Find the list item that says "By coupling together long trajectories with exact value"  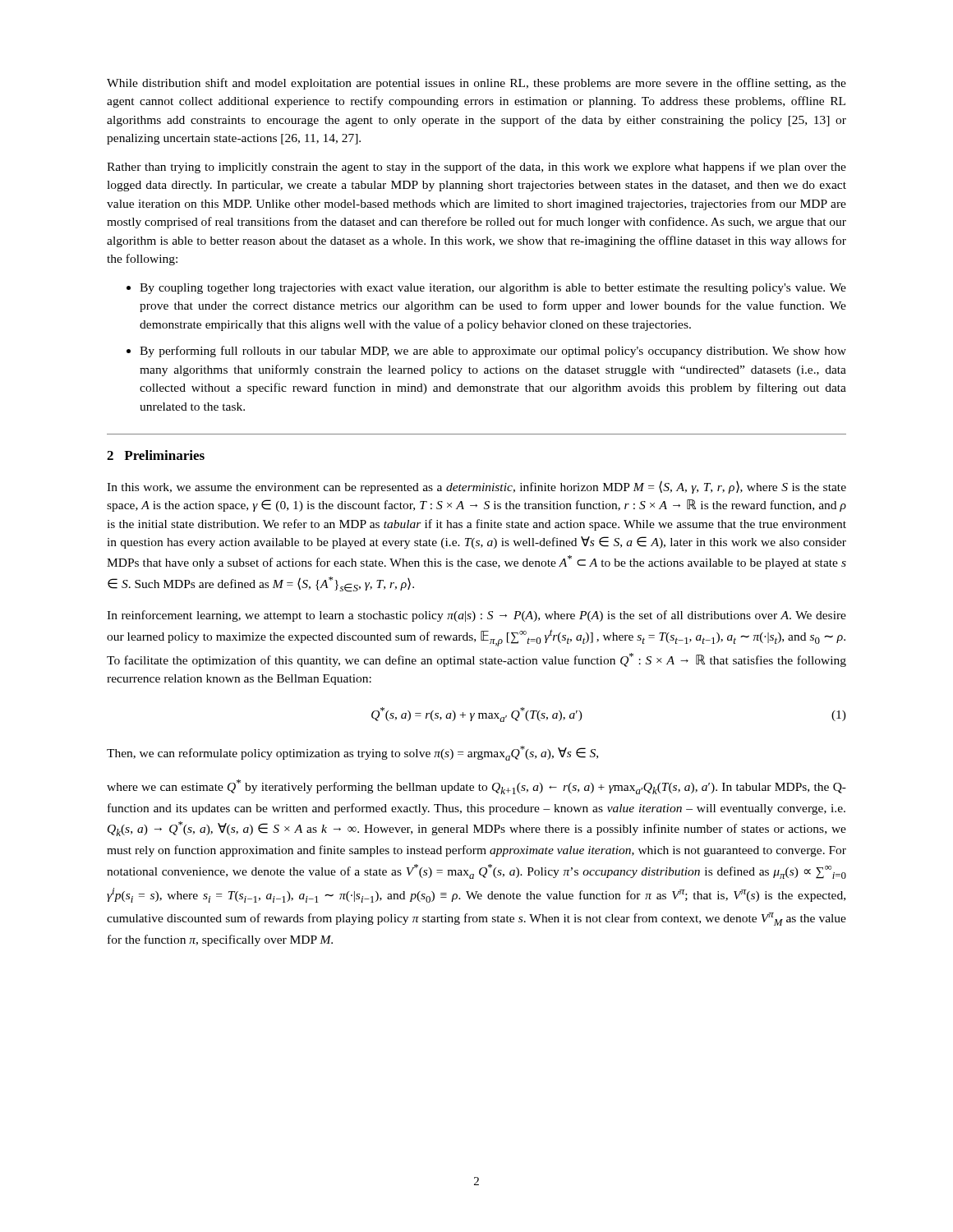click(x=493, y=305)
